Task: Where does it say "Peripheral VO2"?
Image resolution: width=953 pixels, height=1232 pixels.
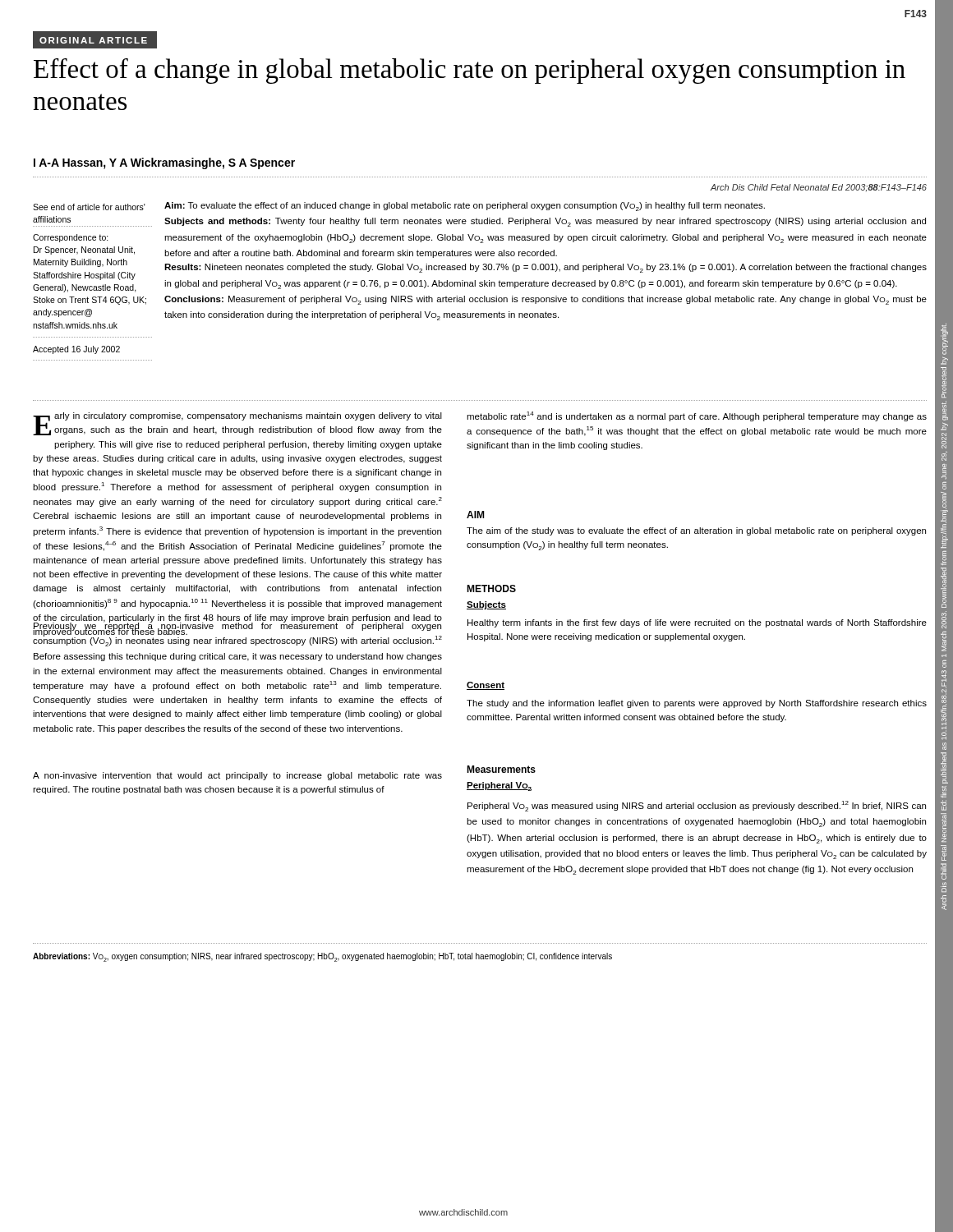Action: click(x=499, y=787)
